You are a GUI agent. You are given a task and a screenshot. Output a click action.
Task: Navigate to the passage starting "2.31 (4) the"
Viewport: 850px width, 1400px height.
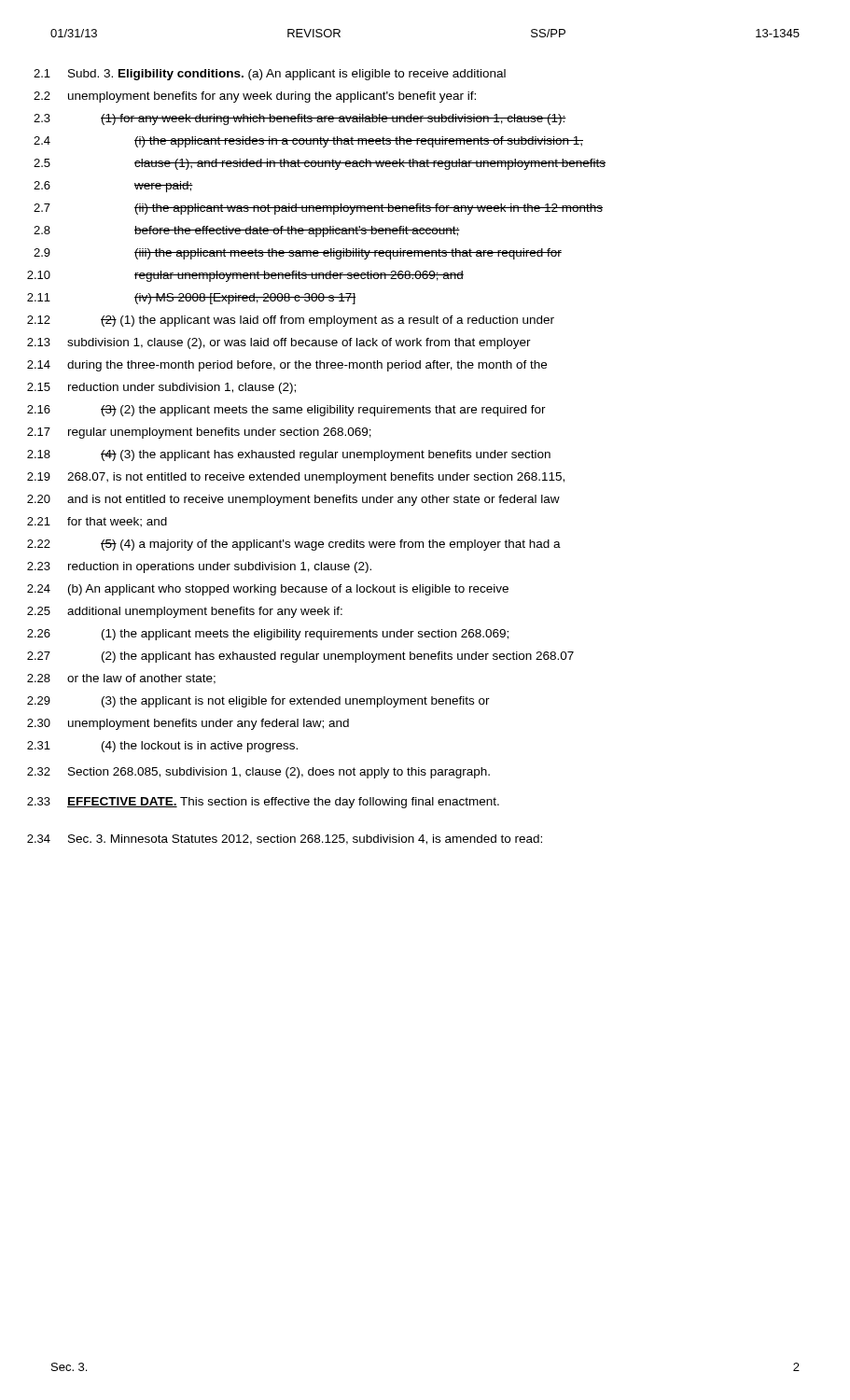tap(162, 747)
